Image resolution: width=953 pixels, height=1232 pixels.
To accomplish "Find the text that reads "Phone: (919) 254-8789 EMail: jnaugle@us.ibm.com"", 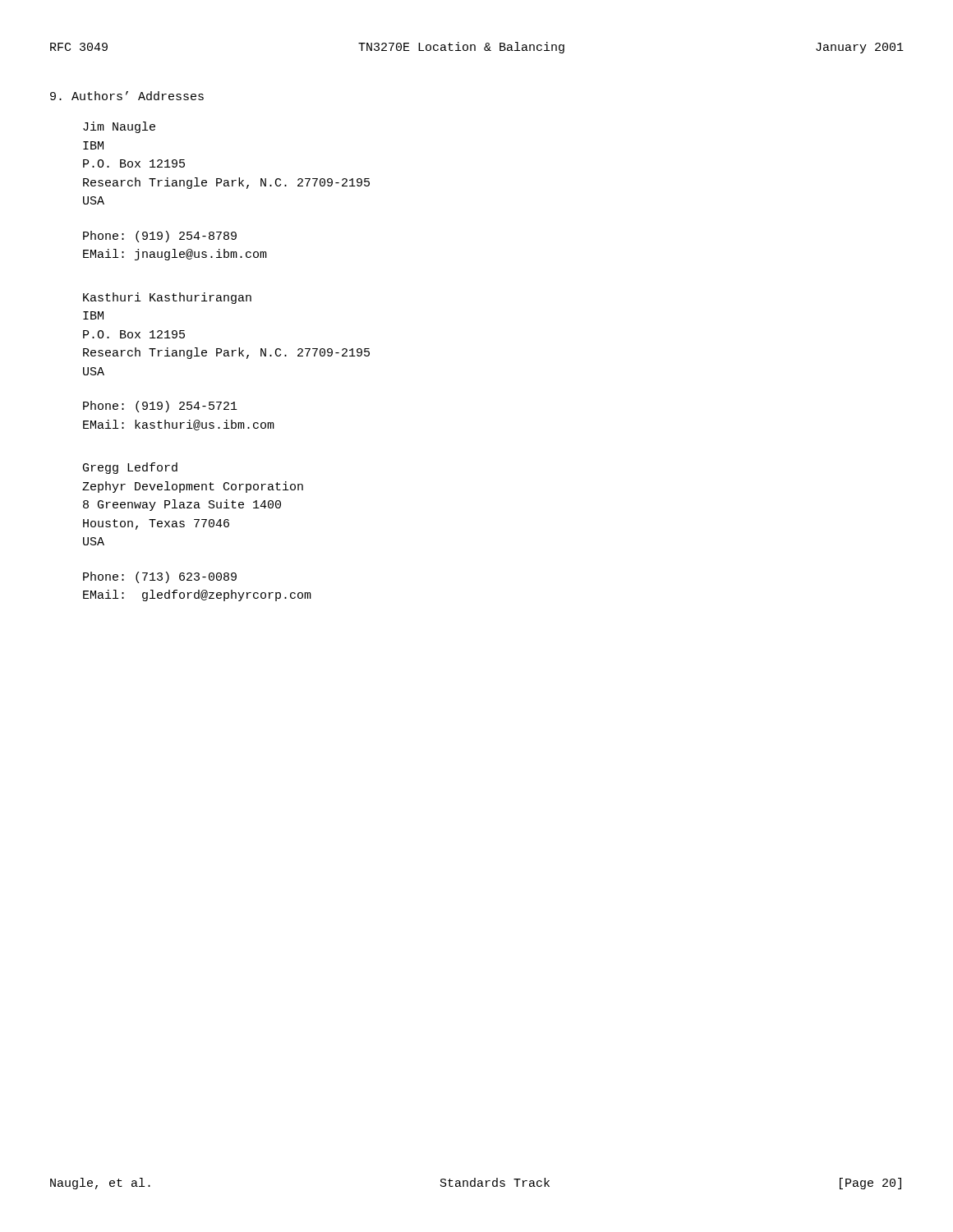I will click(x=175, y=246).
